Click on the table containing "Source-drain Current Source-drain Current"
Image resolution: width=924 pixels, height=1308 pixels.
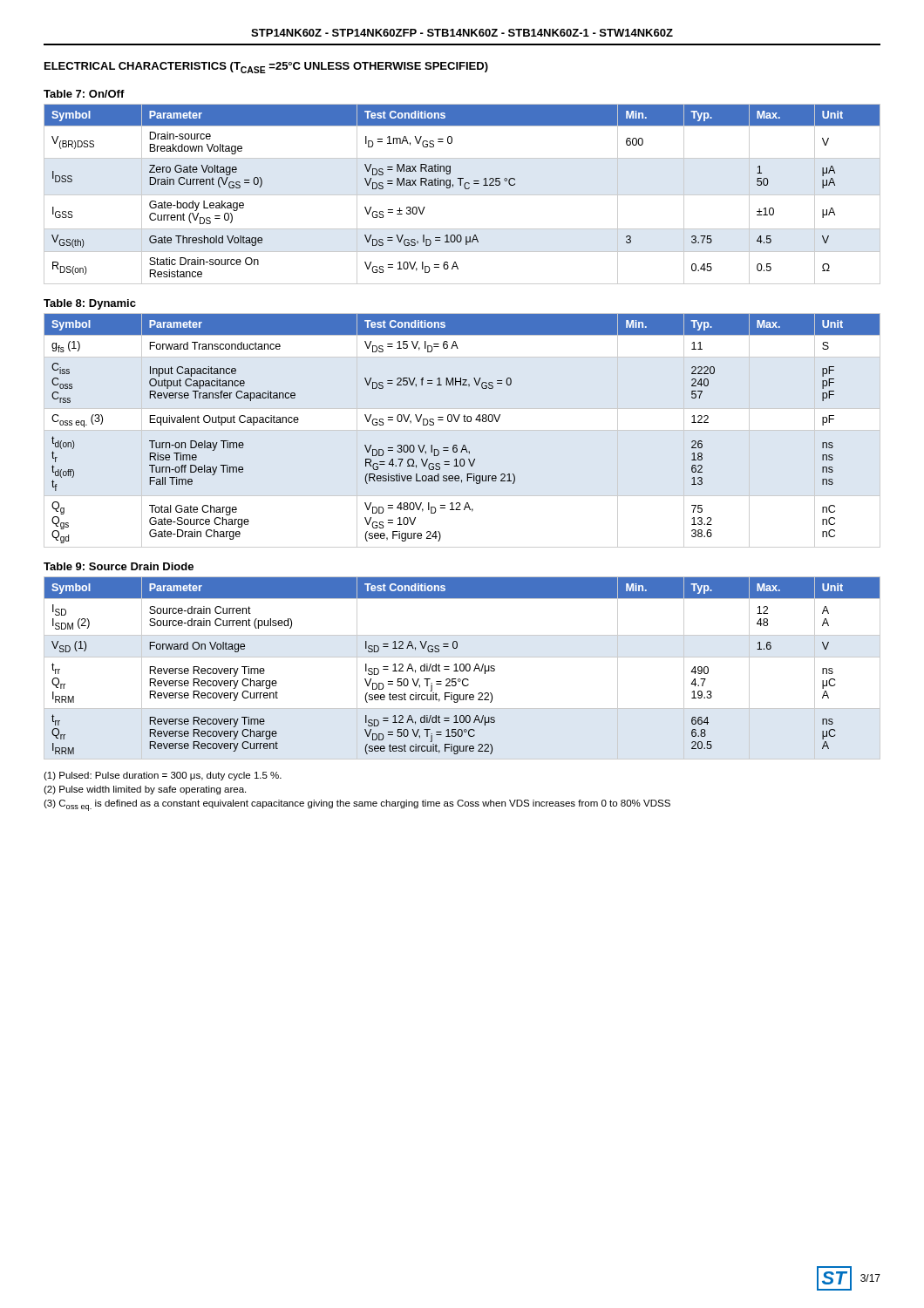click(462, 668)
